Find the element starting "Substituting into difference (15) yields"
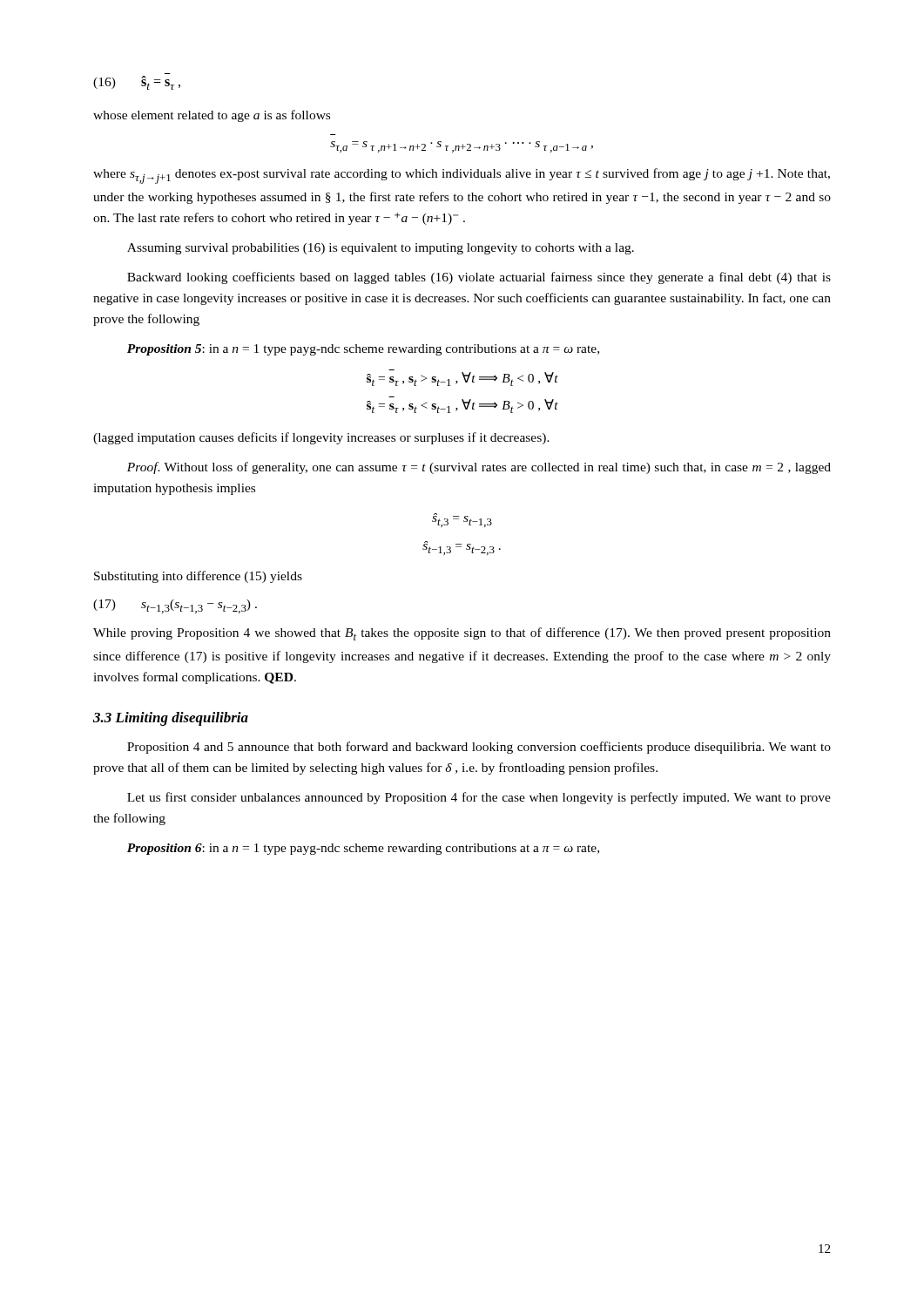 [x=198, y=577]
